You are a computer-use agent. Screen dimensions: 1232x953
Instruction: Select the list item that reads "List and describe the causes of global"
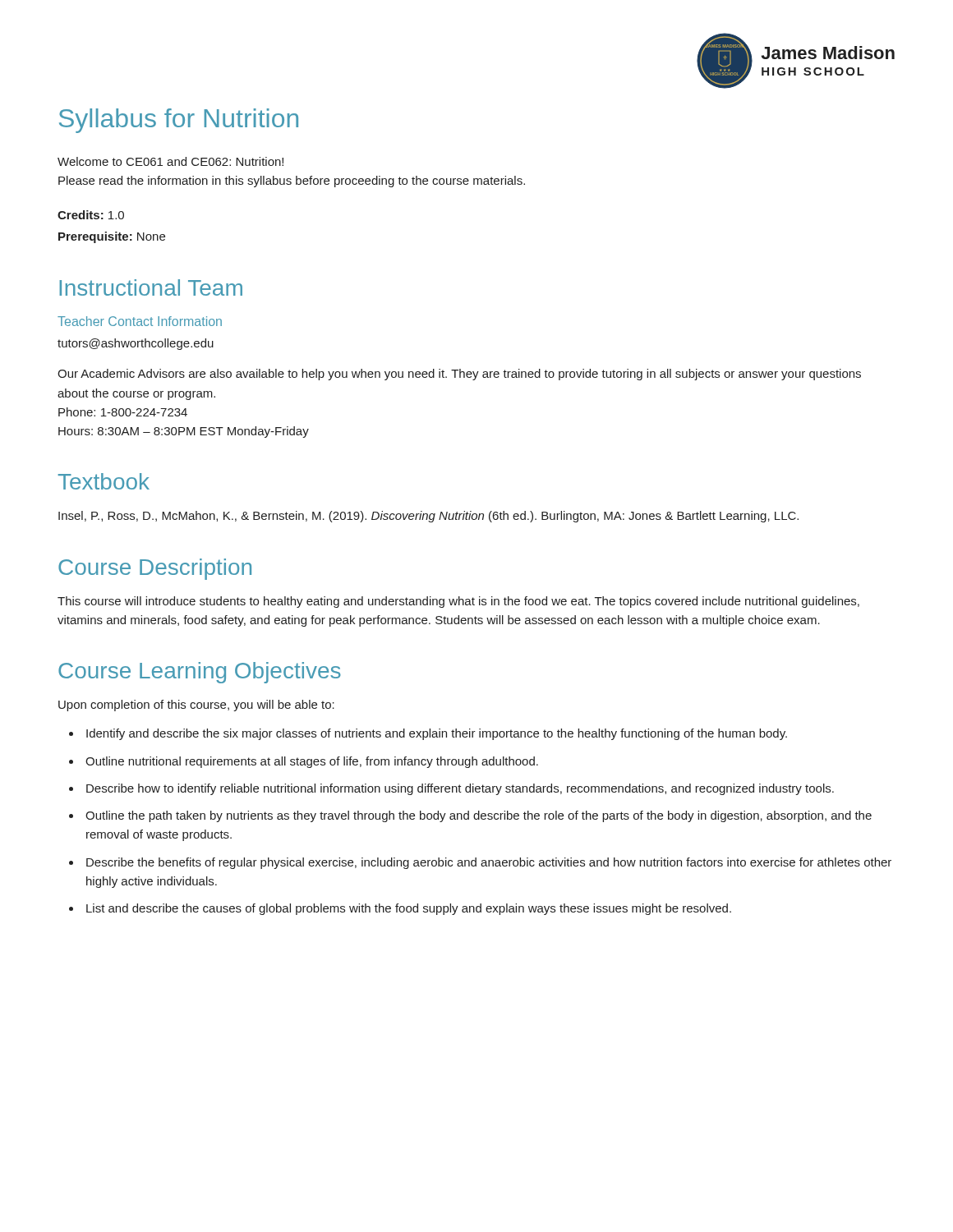[x=476, y=908]
